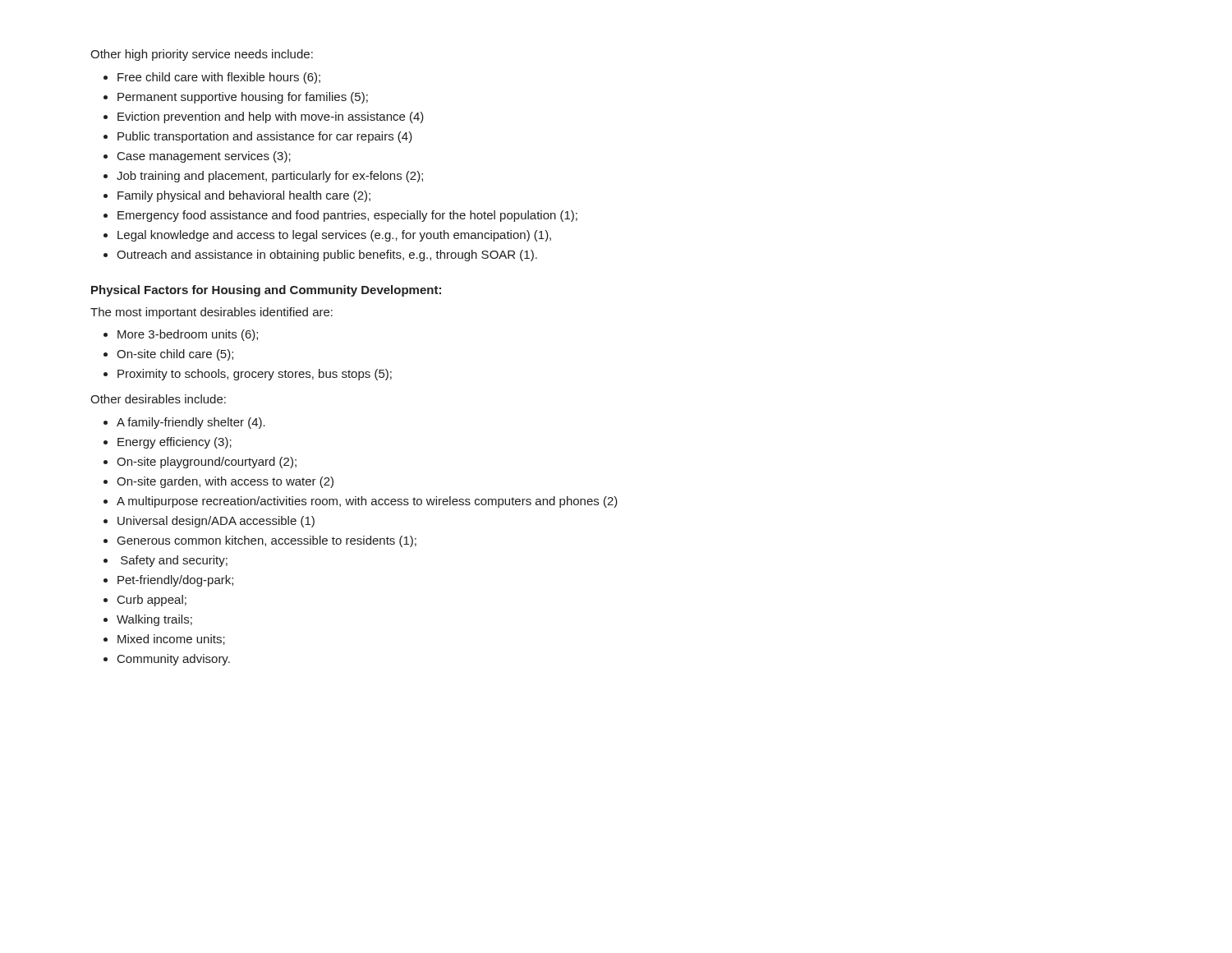Point to "Energy efficiency (3);"
Screen dimensions: 953x1232
point(174,441)
